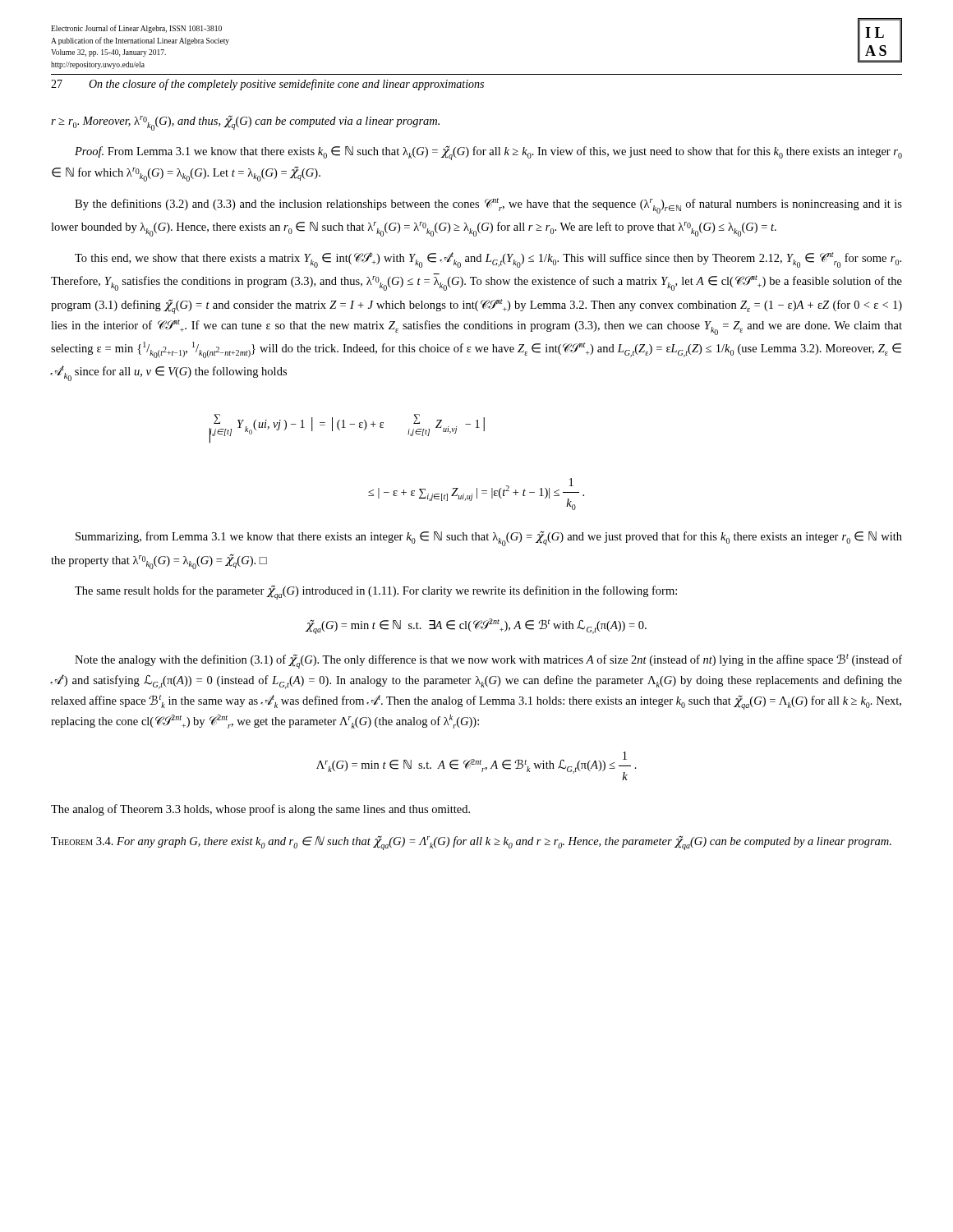The image size is (953, 1232).
Task: Find the region starting "r ≥ r0. Moreover, λr0k0(G),"
Action: pos(246,122)
